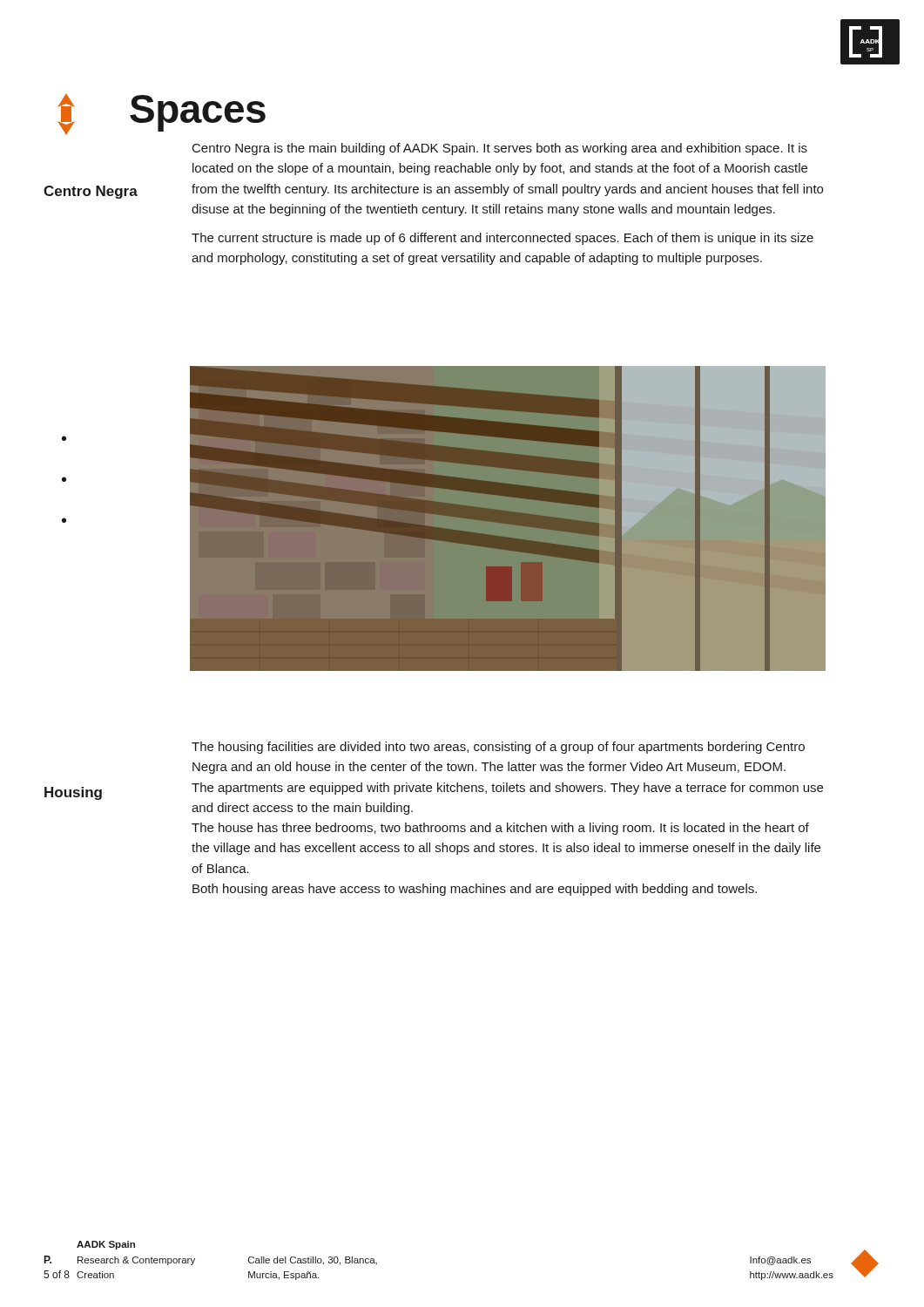Screen dimensions: 1307x924
Task: Click on the logo
Action: (870, 42)
